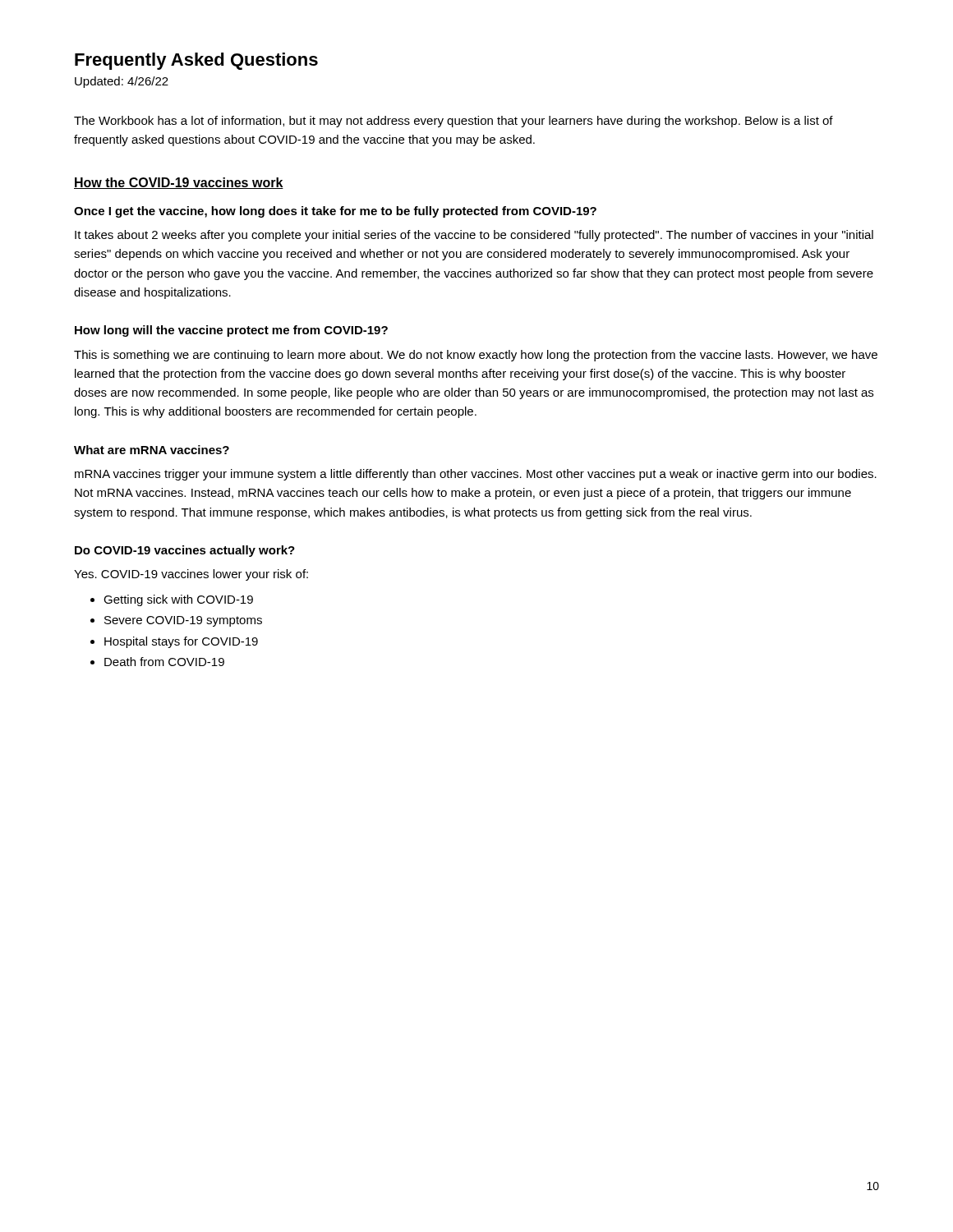Screen dimensions: 1232x953
Task: Where does it say "Severe COVID-19 symptoms"?
Action: [183, 620]
